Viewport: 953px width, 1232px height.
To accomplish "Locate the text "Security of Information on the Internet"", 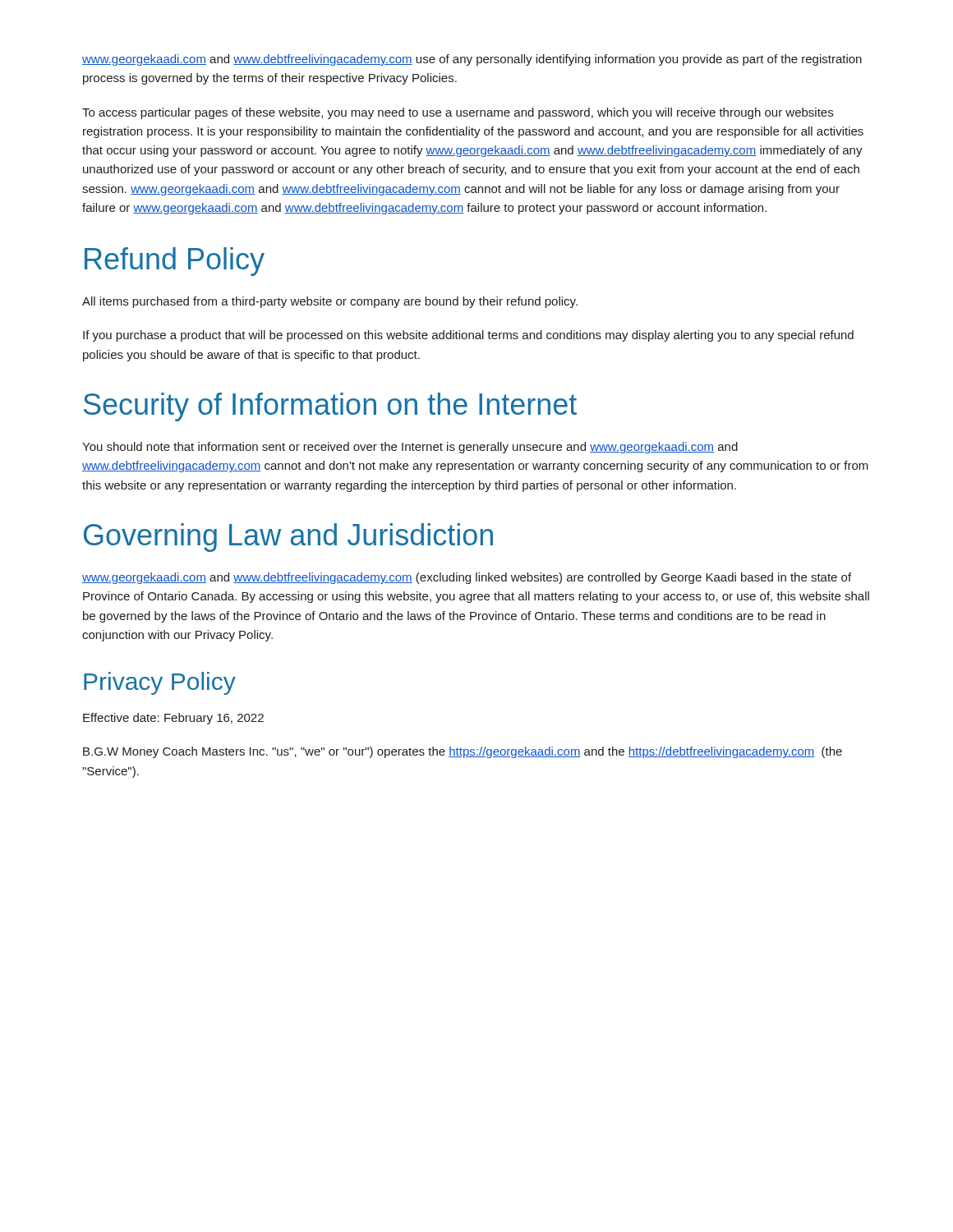I will (330, 404).
